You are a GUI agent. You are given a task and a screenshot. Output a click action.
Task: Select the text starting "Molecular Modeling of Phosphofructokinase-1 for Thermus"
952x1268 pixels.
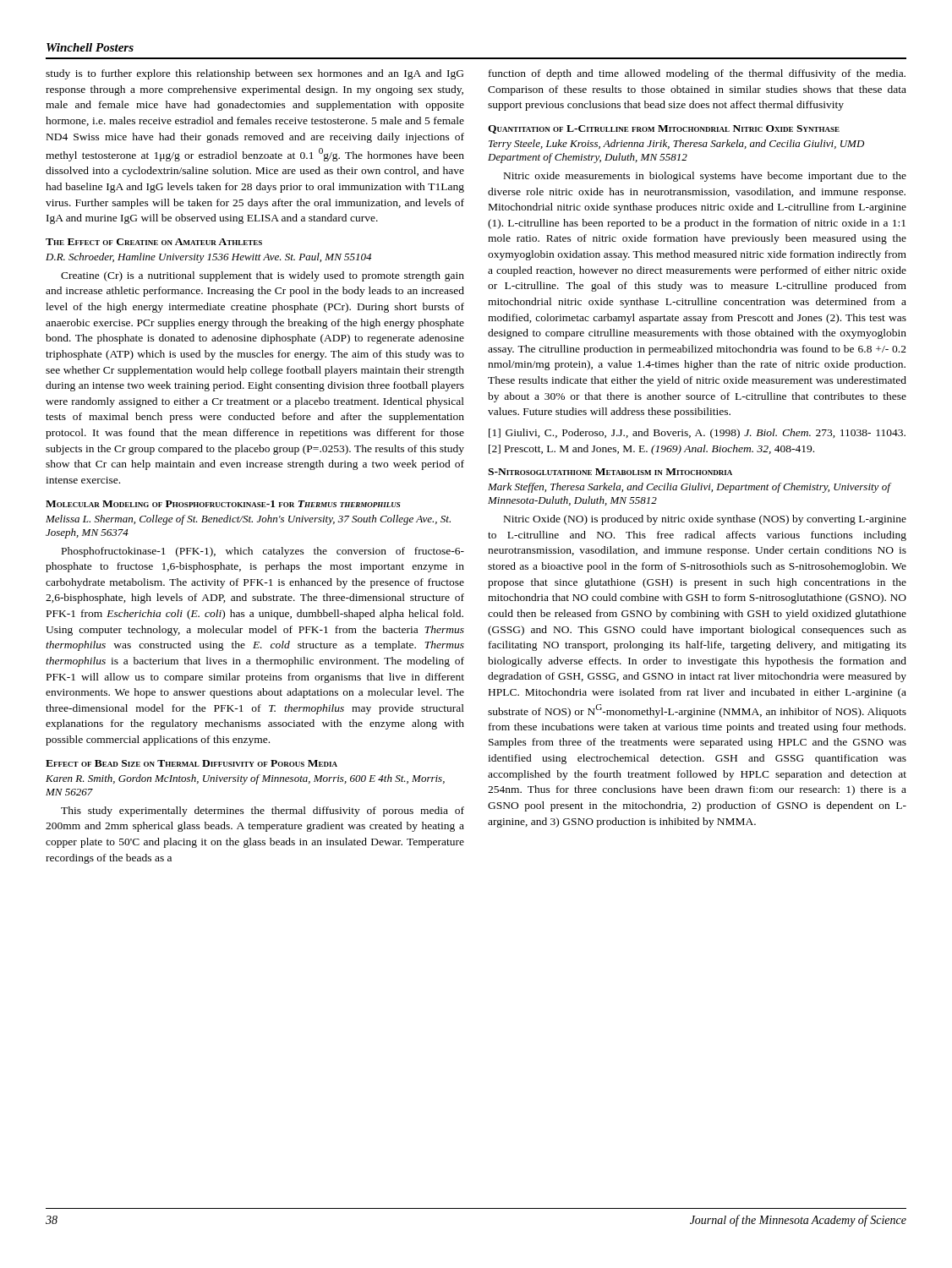(255, 503)
